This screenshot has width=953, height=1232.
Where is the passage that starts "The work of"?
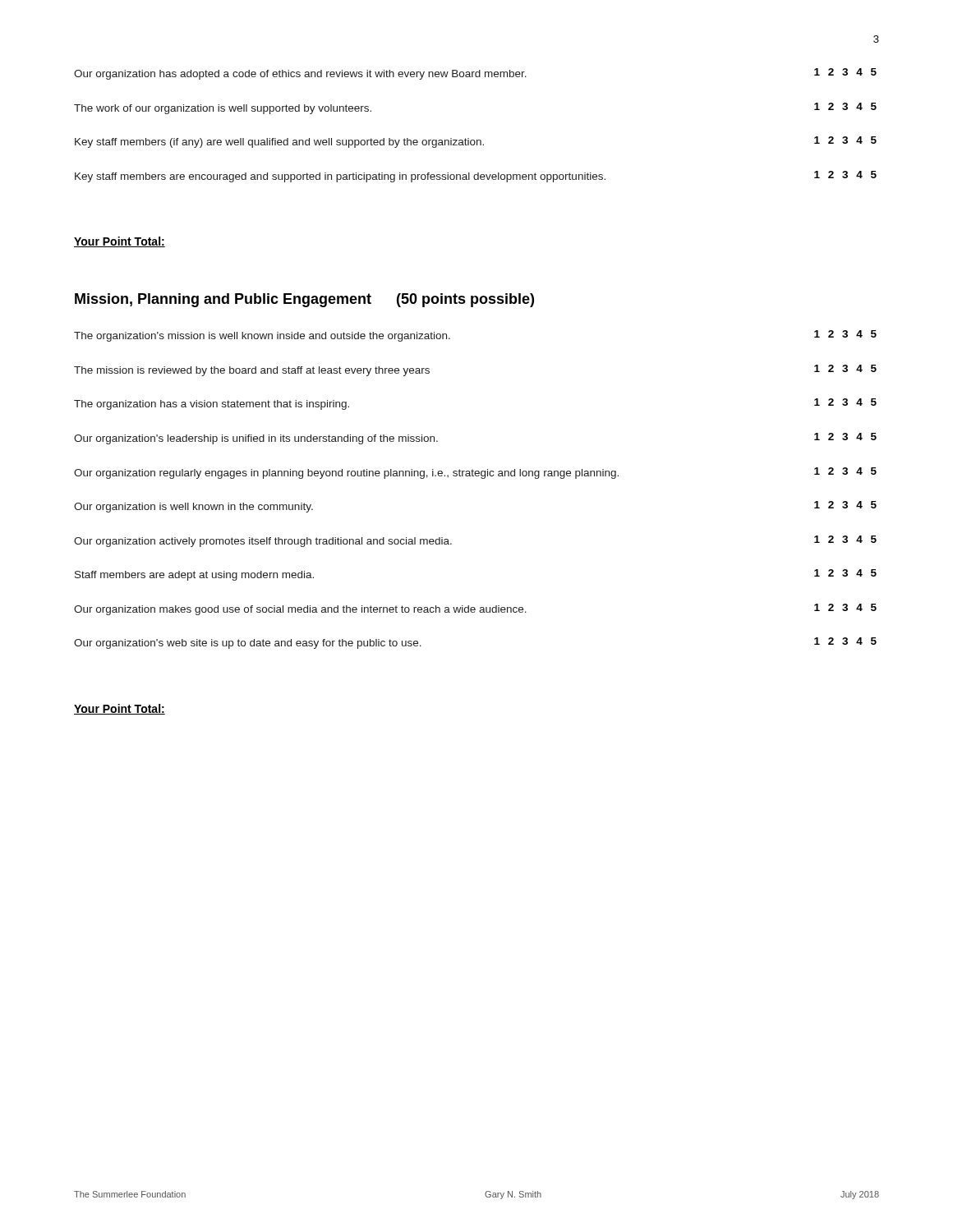(222, 108)
